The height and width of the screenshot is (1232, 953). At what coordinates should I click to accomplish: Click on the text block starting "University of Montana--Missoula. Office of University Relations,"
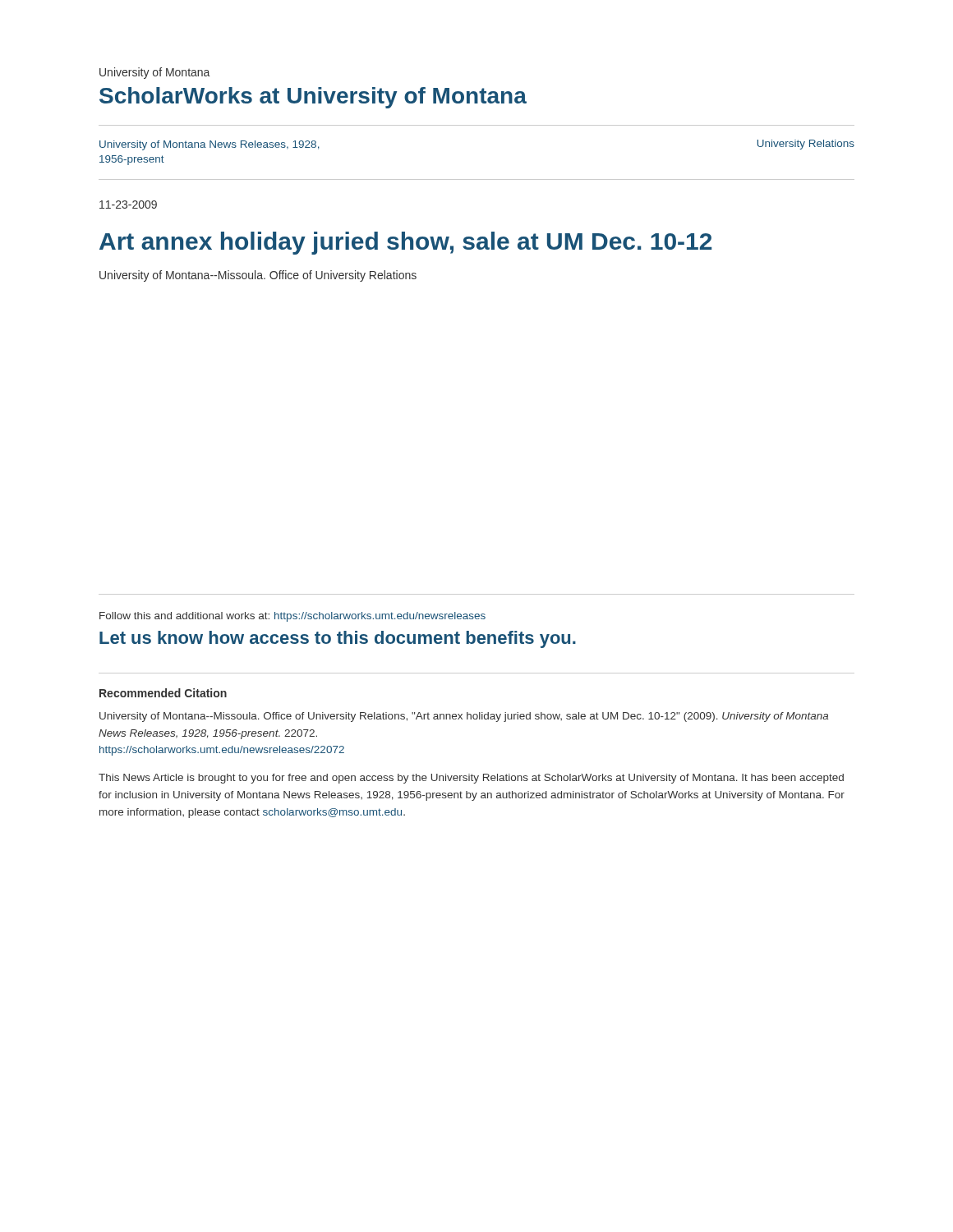coord(464,717)
